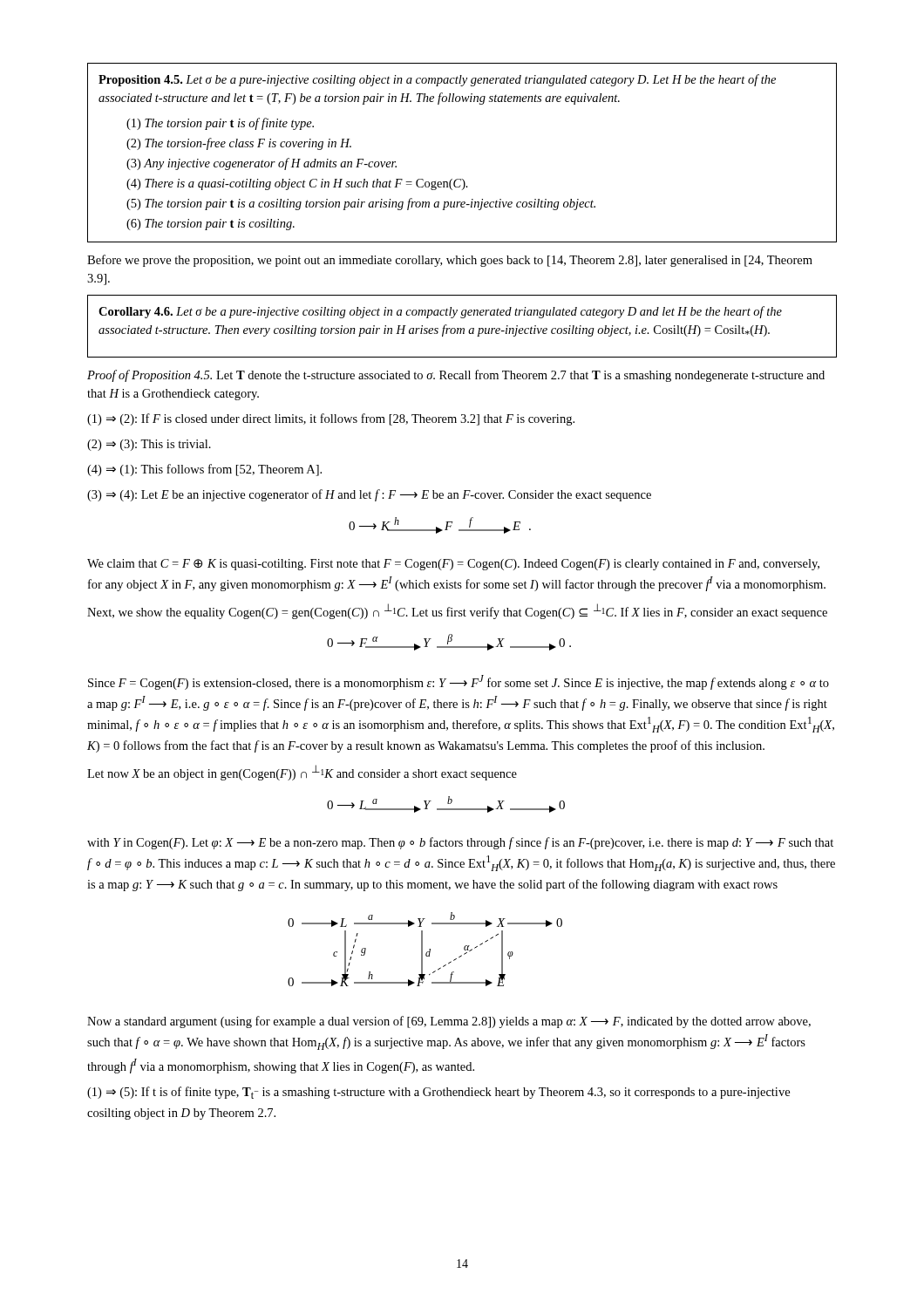Find the block on this page that starts "Since F = Cogen(F) is extension-closed,"
This screenshot has height=1308, width=924.
click(462, 728)
